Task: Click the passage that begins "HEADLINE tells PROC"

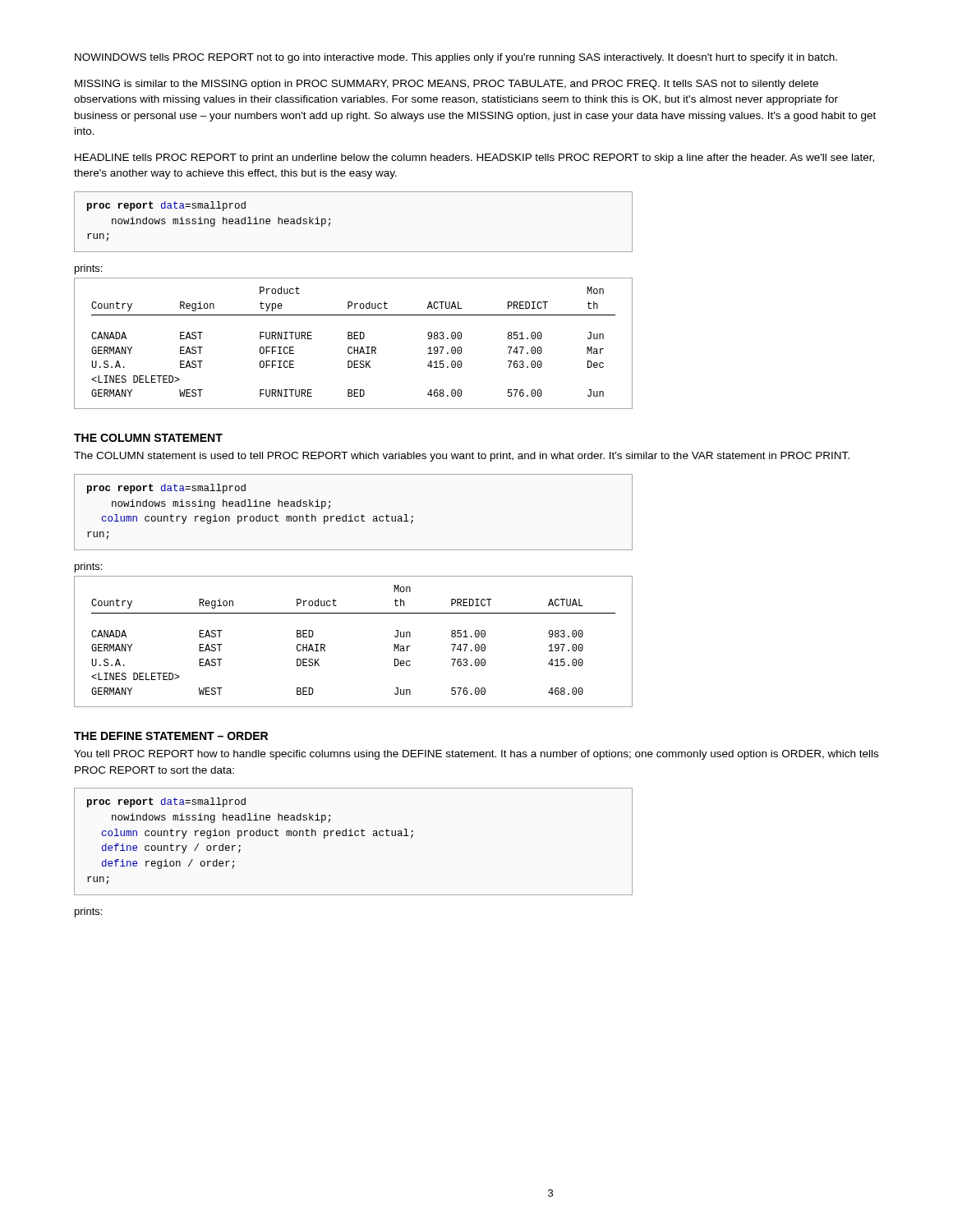Action: [x=475, y=165]
